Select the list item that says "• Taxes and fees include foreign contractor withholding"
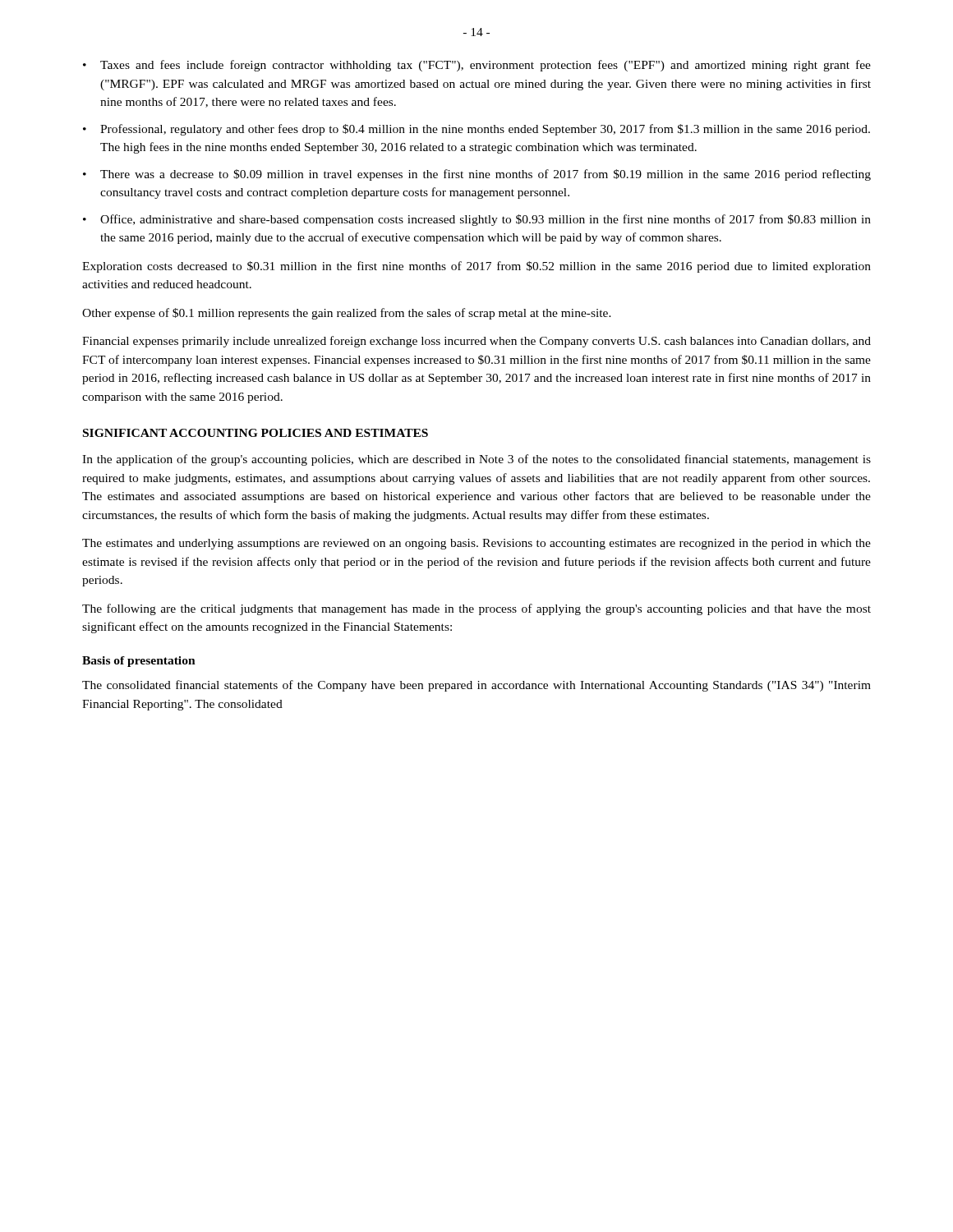This screenshot has height=1232, width=953. [476, 84]
